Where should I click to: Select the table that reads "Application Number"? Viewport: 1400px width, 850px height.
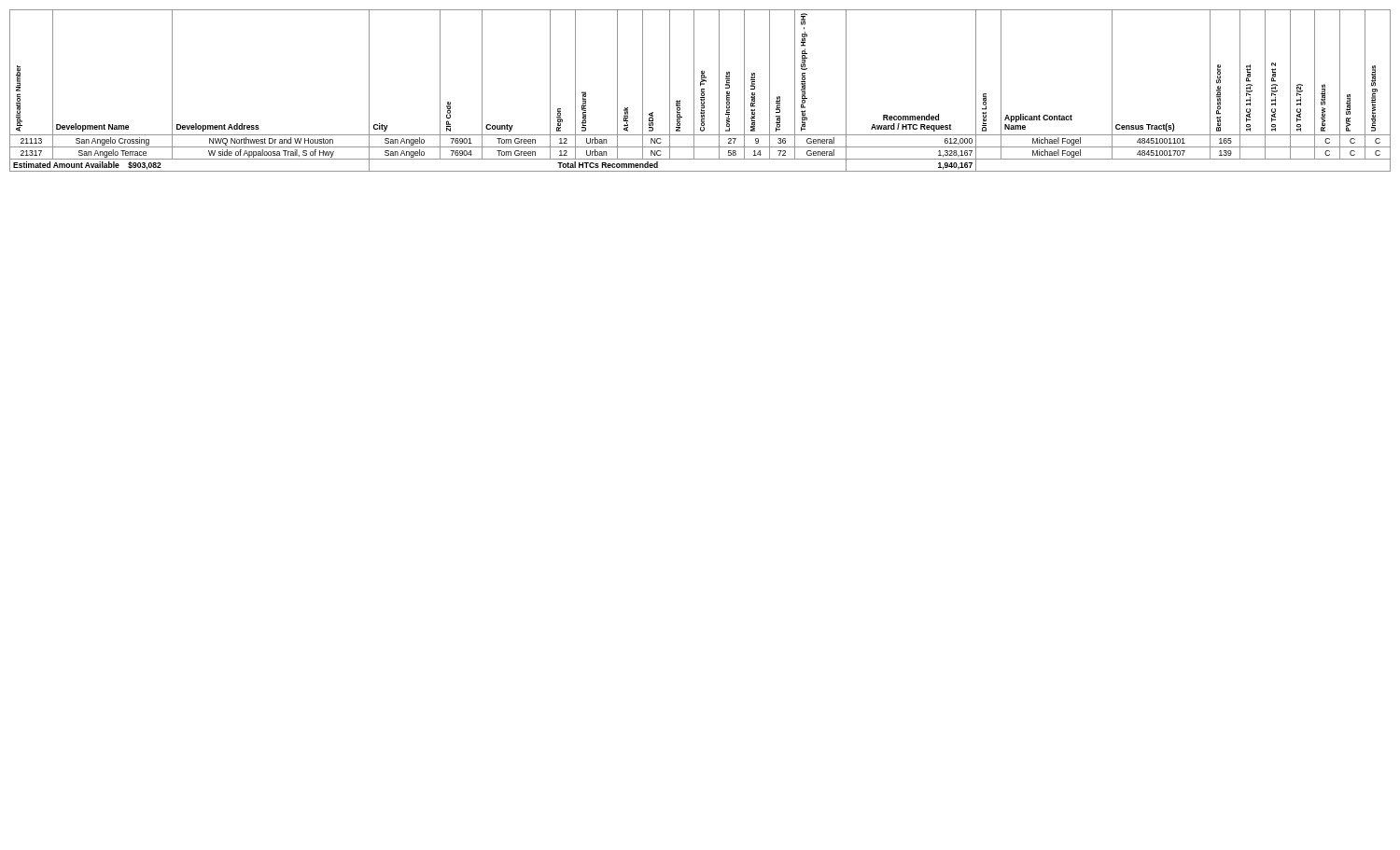(700, 90)
